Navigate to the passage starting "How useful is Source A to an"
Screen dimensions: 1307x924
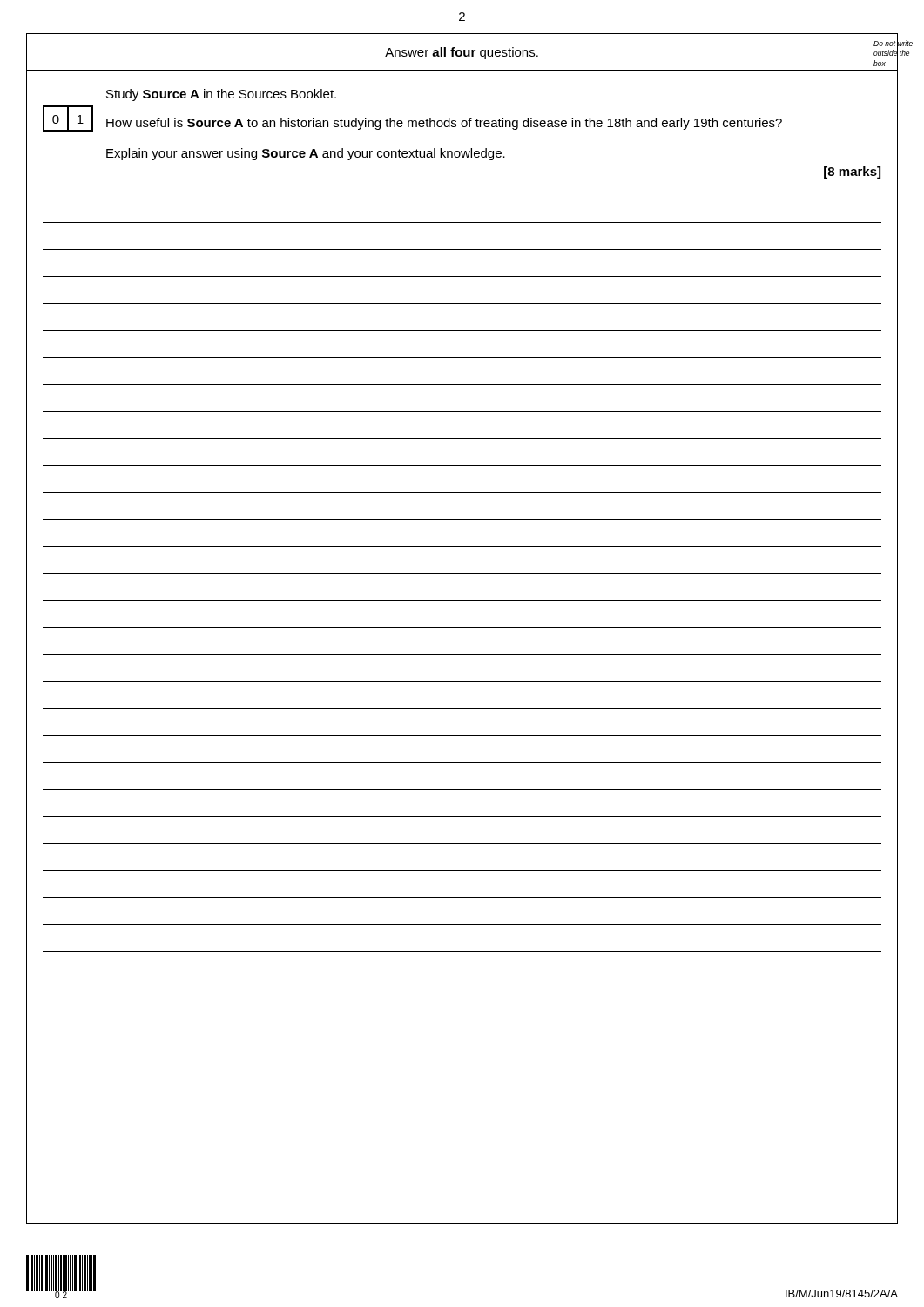(x=444, y=122)
